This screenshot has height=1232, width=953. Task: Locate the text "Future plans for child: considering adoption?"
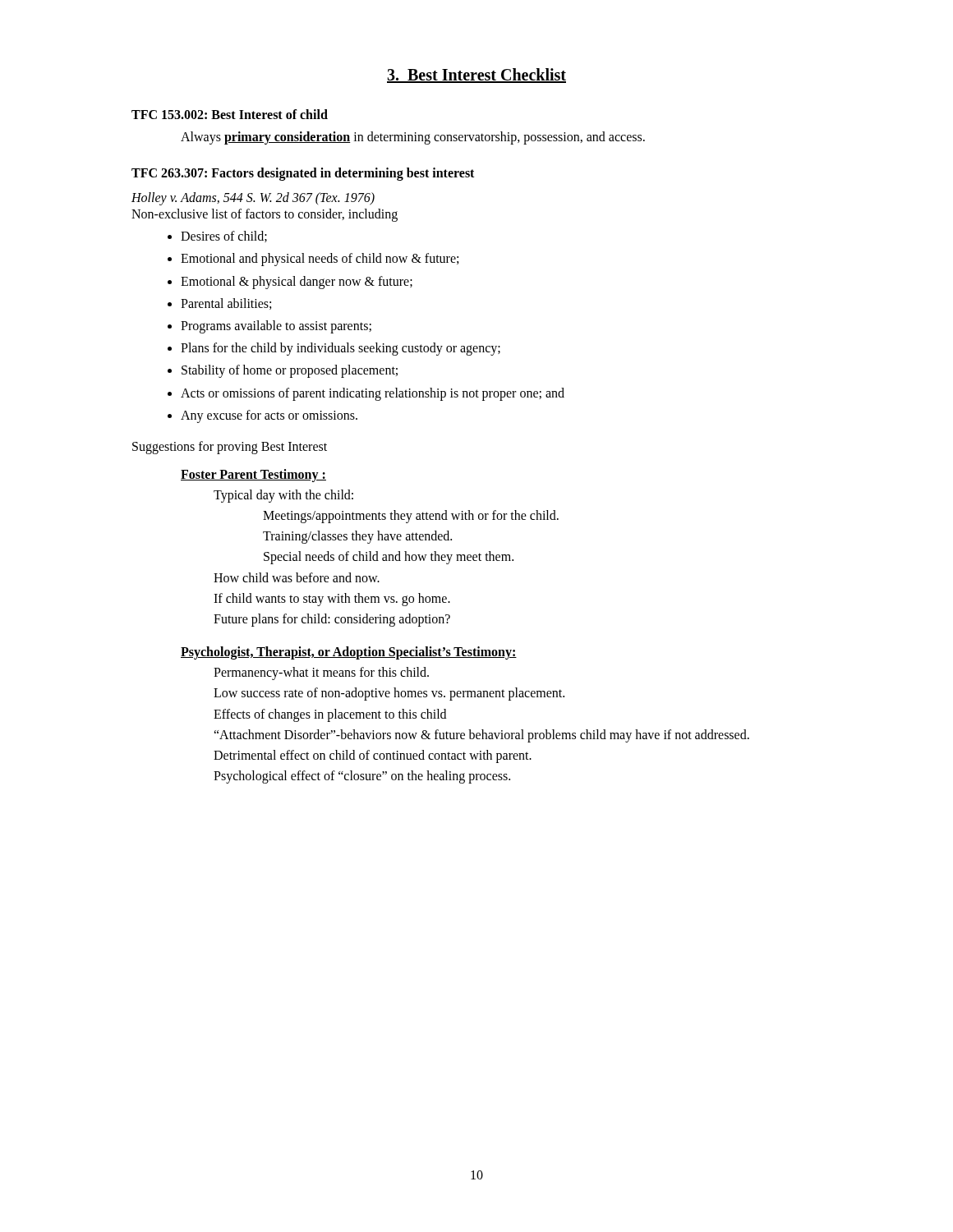[x=332, y=619]
